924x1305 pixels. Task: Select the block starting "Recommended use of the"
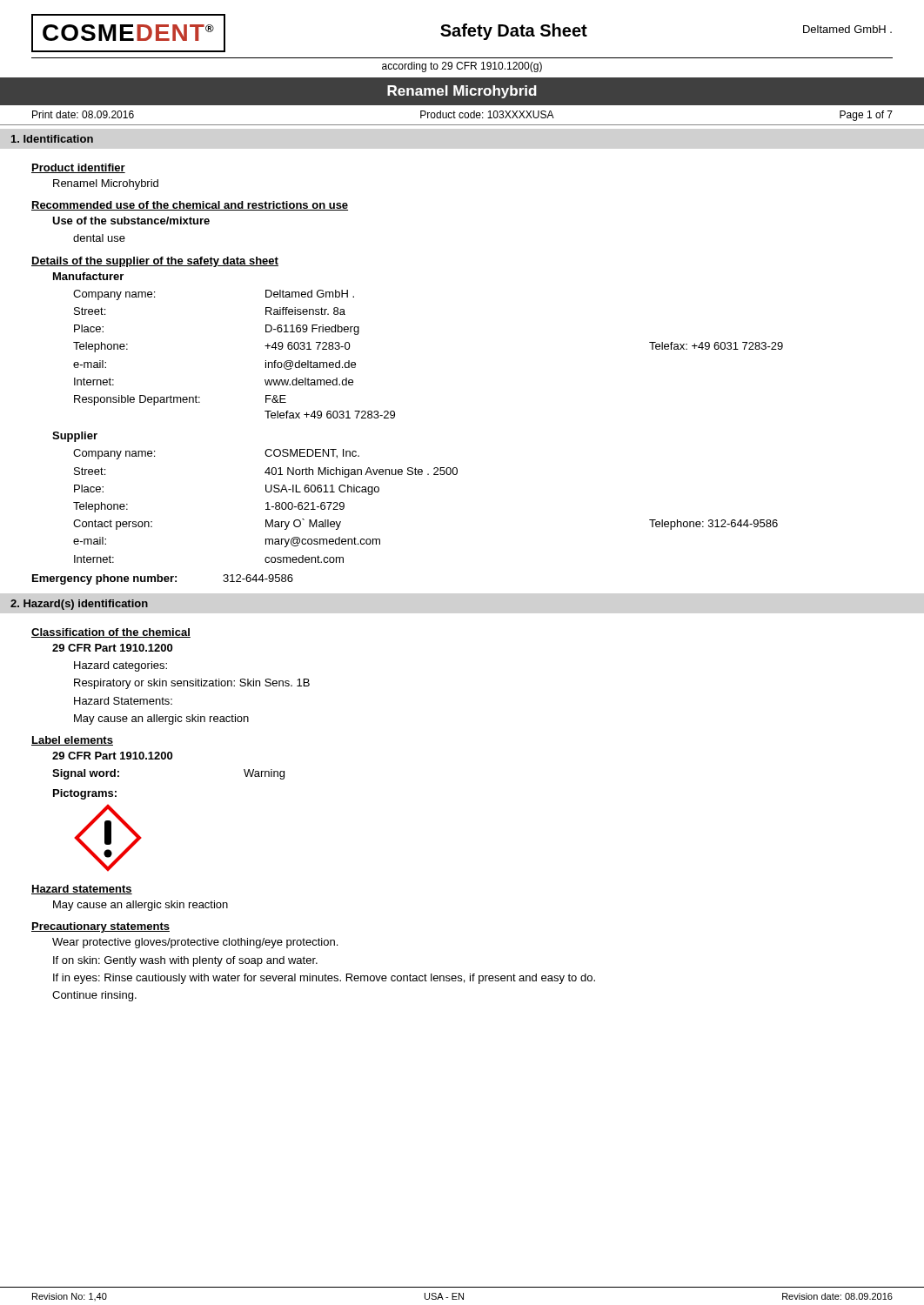point(190,206)
